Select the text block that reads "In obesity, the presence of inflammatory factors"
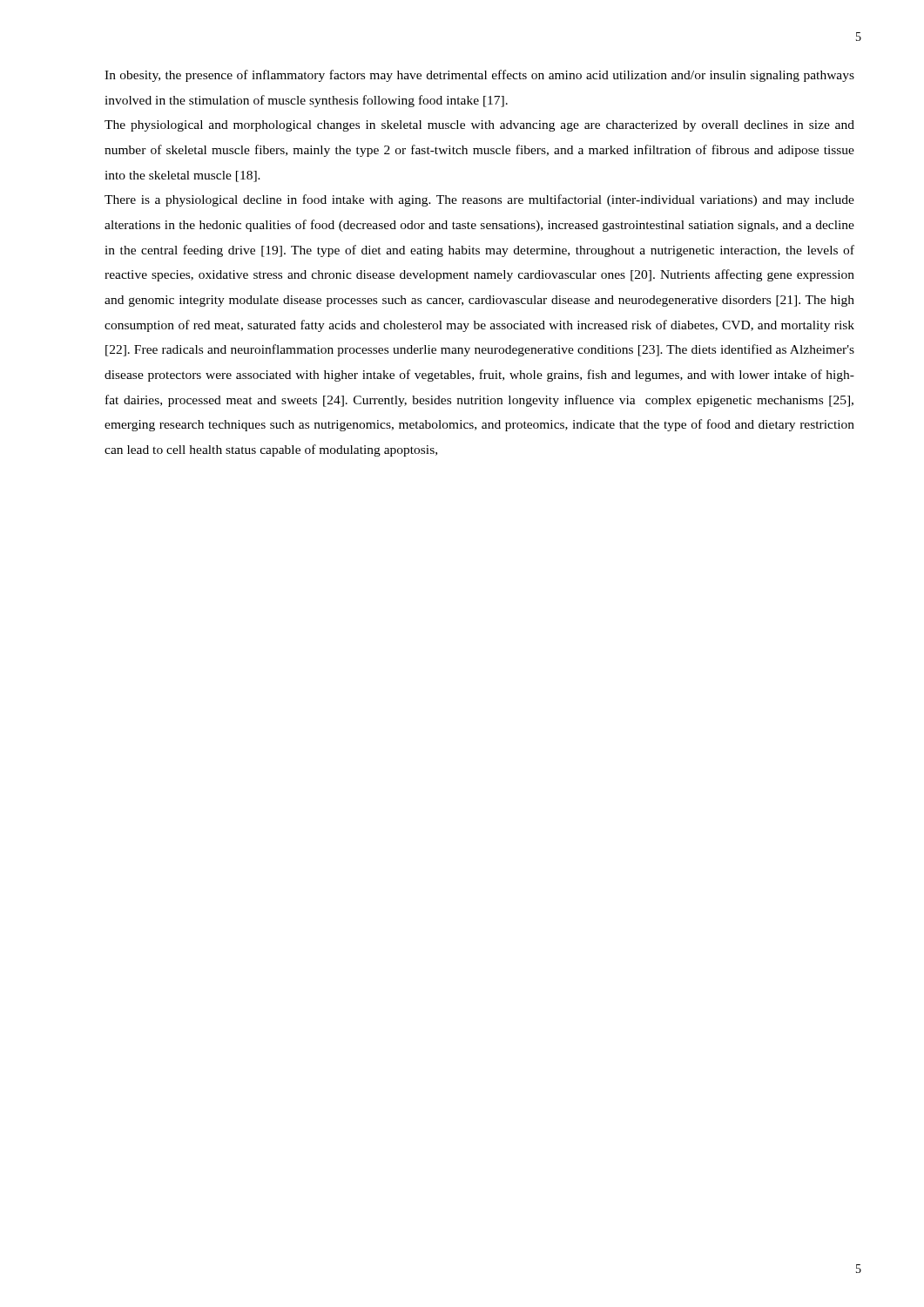 479,87
